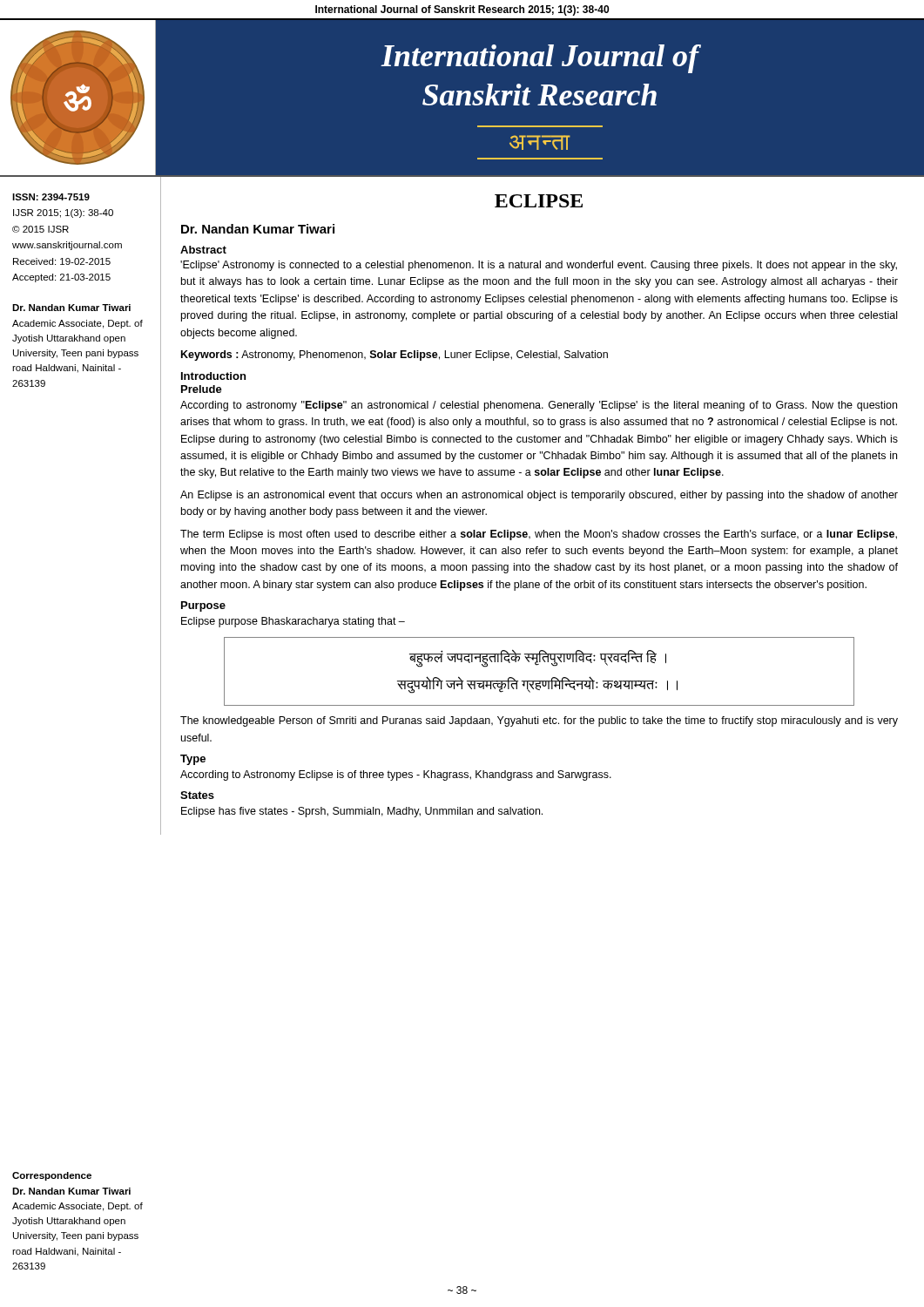This screenshot has width=924, height=1307.
Task: Find the block on this page that starts "Keywords : Astronomy, Phenomenon, Solar Eclipse, Luner"
Action: 394,355
